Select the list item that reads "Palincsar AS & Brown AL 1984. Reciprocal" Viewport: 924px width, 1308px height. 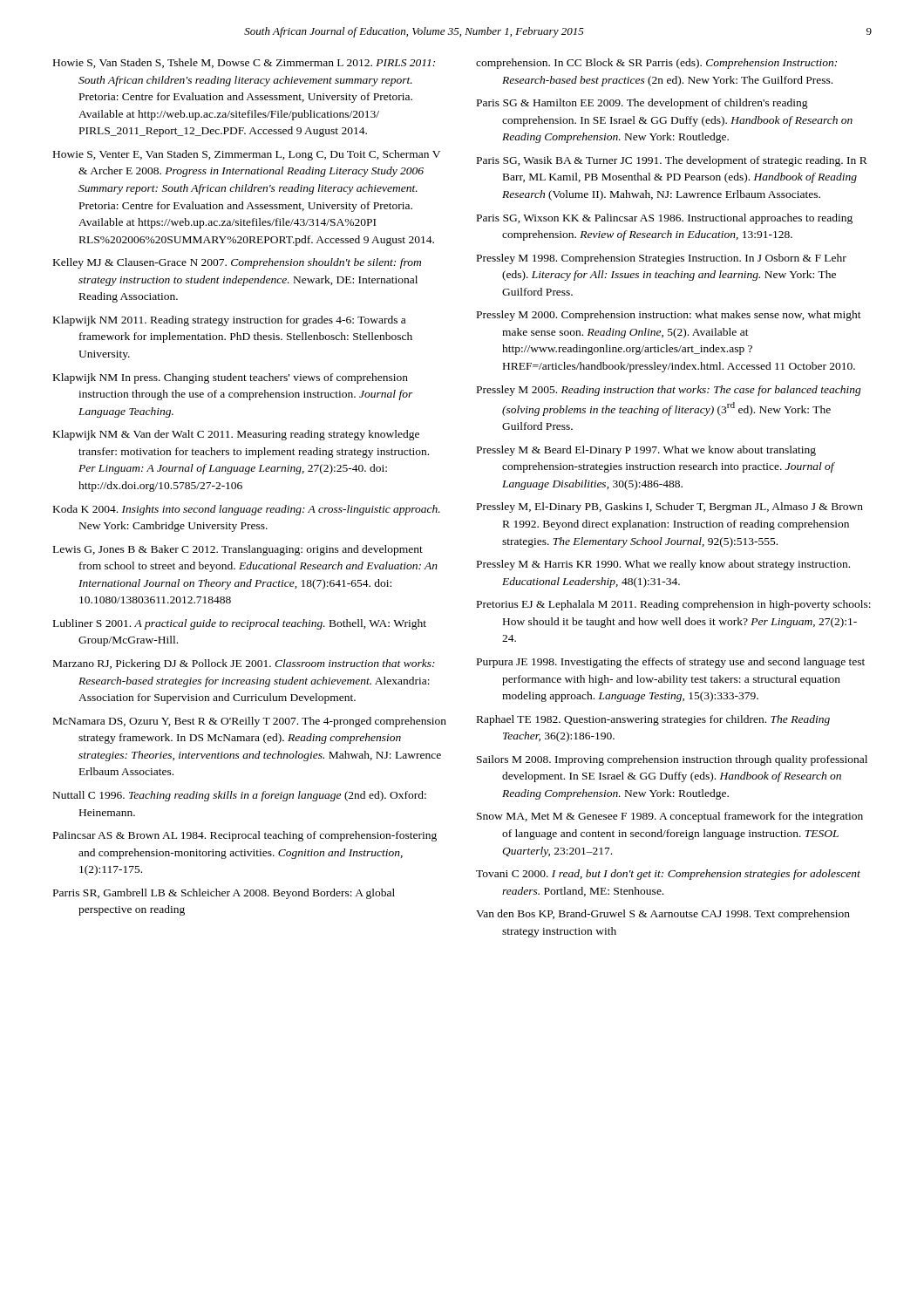click(245, 852)
